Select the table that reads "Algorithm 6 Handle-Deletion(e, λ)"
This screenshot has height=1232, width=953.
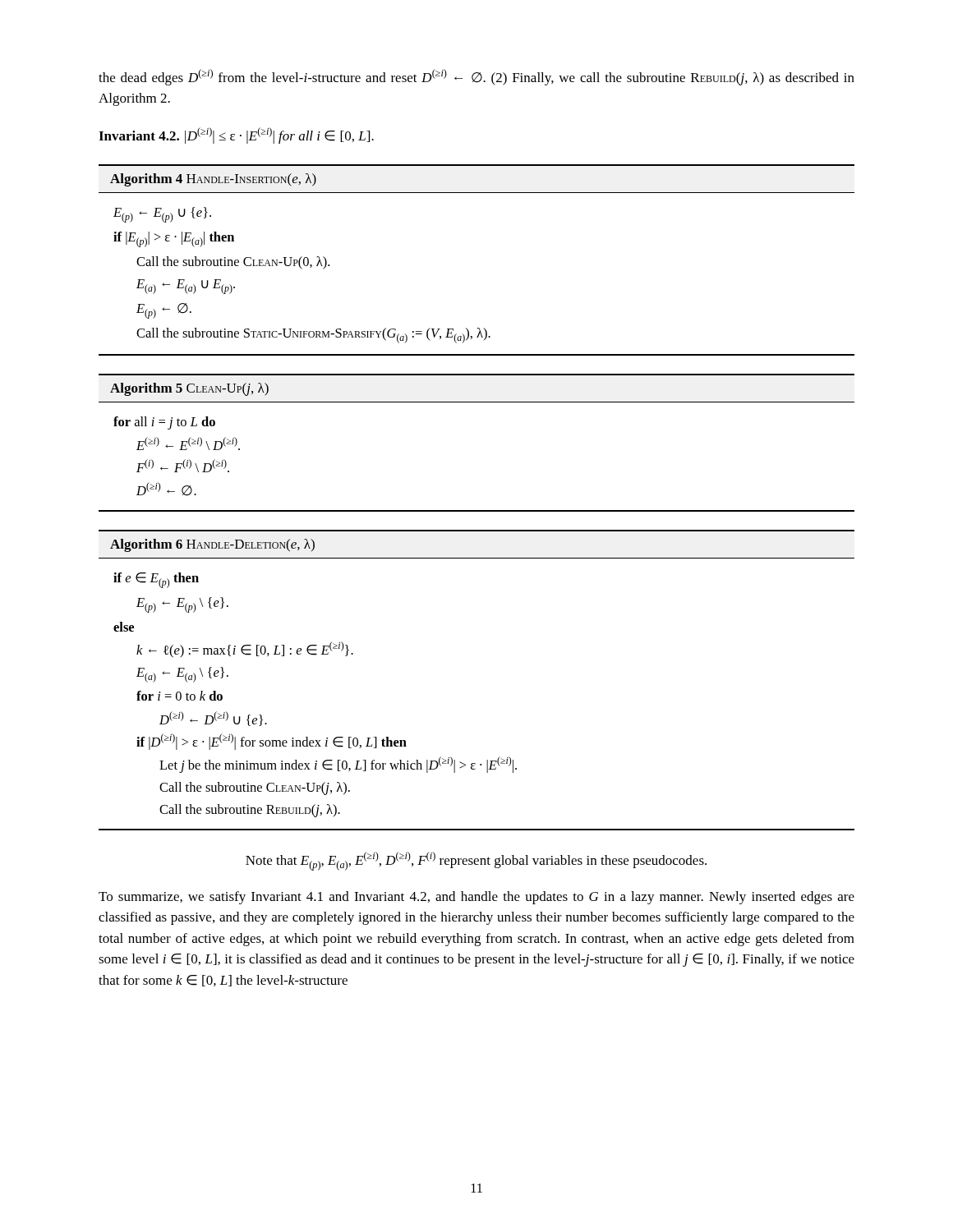476,680
